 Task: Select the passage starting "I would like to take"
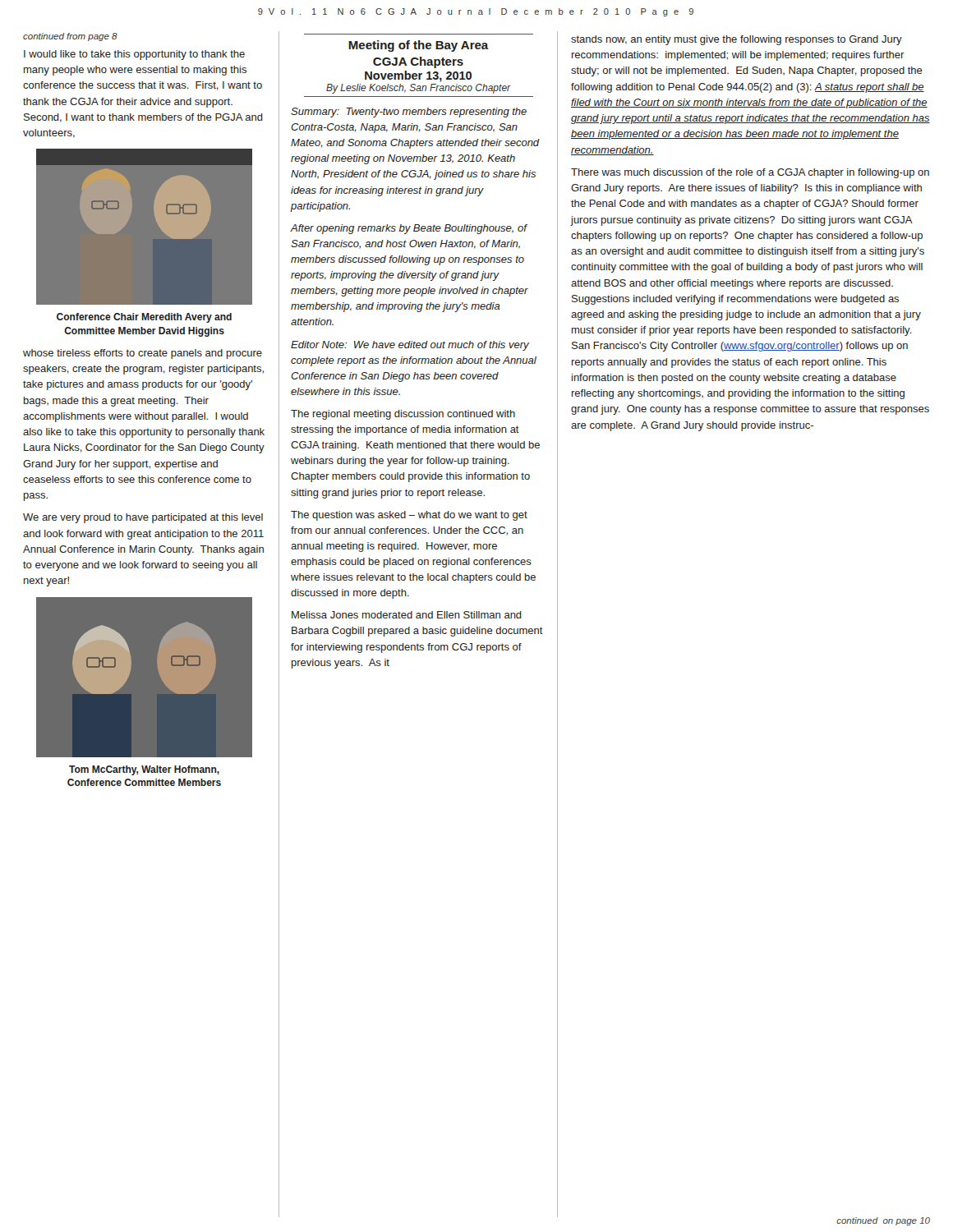tap(143, 93)
